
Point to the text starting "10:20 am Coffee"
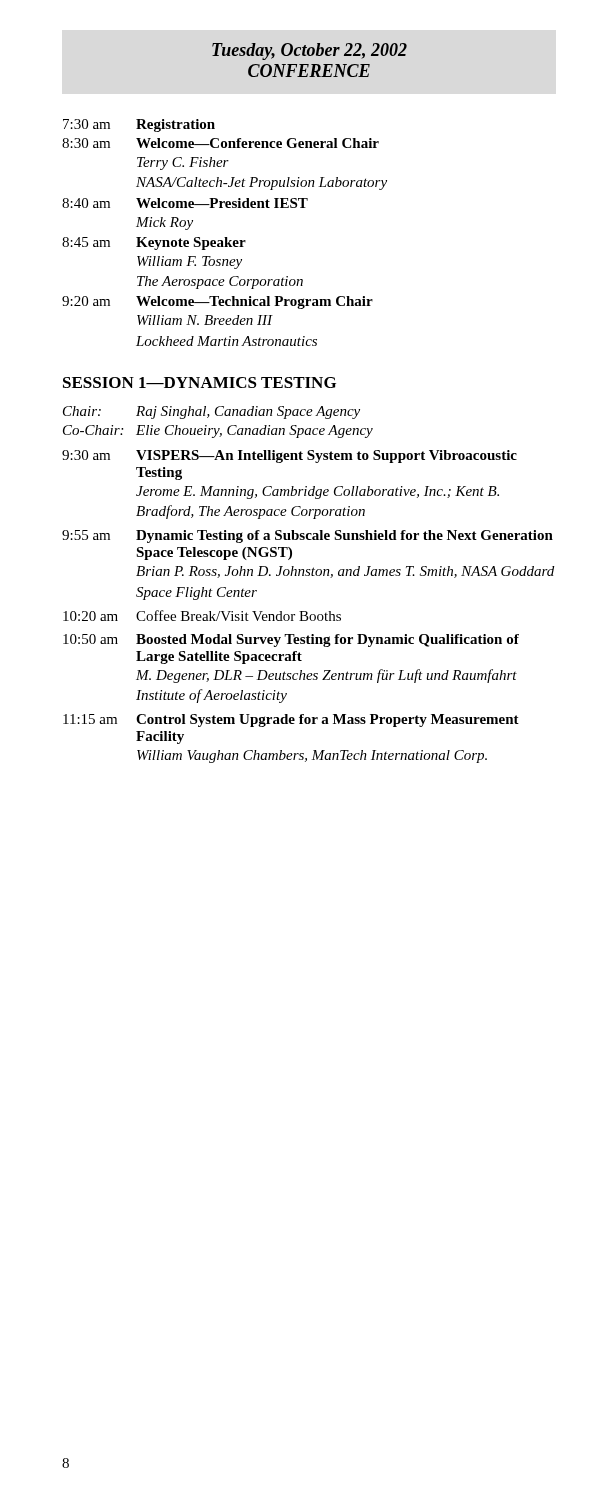(x=309, y=616)
